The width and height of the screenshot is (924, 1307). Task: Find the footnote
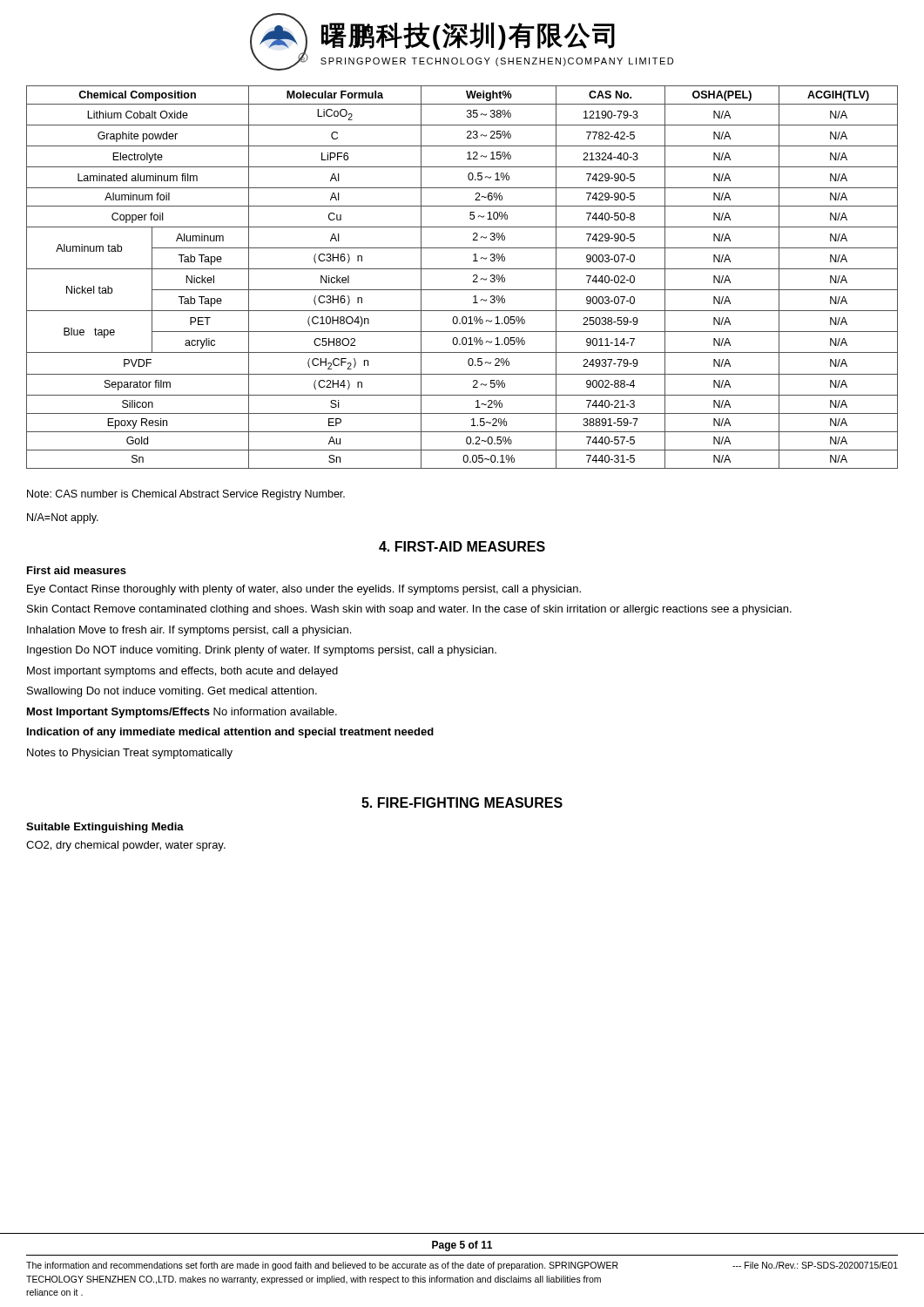(462, 506)
